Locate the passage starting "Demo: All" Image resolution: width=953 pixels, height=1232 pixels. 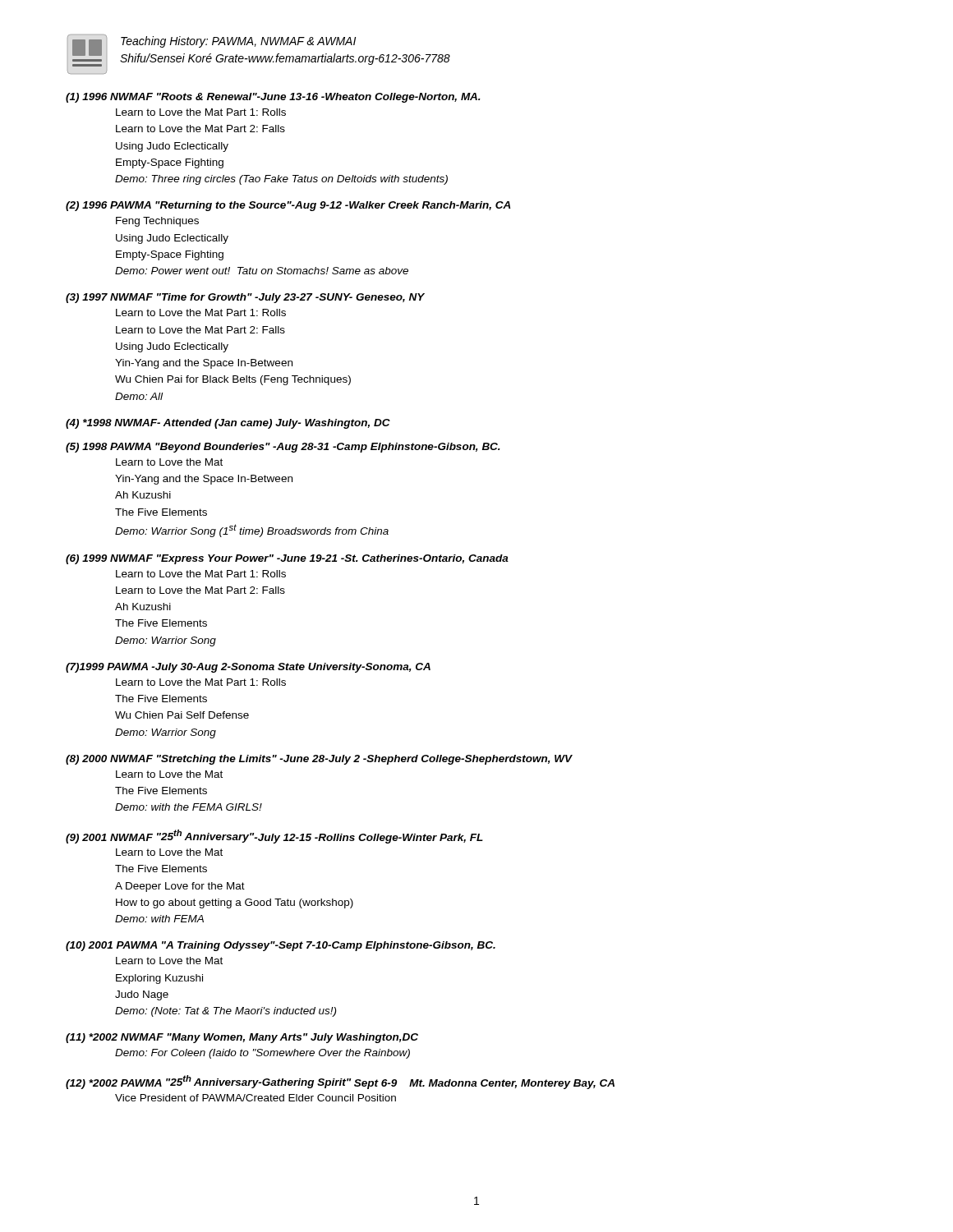click(139, 396)
